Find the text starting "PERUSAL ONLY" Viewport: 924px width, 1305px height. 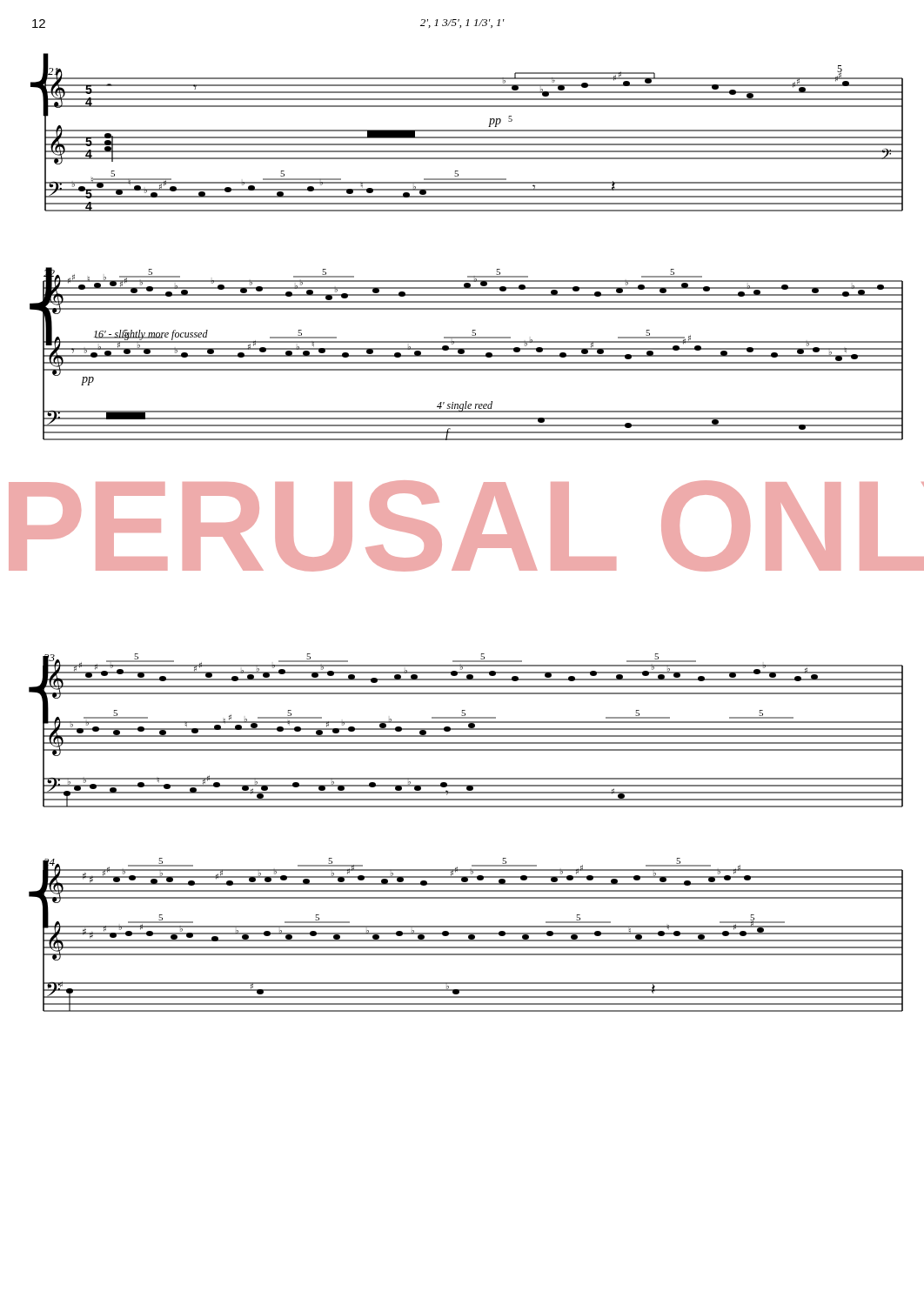pyautogui.click(x=462, y=526)
